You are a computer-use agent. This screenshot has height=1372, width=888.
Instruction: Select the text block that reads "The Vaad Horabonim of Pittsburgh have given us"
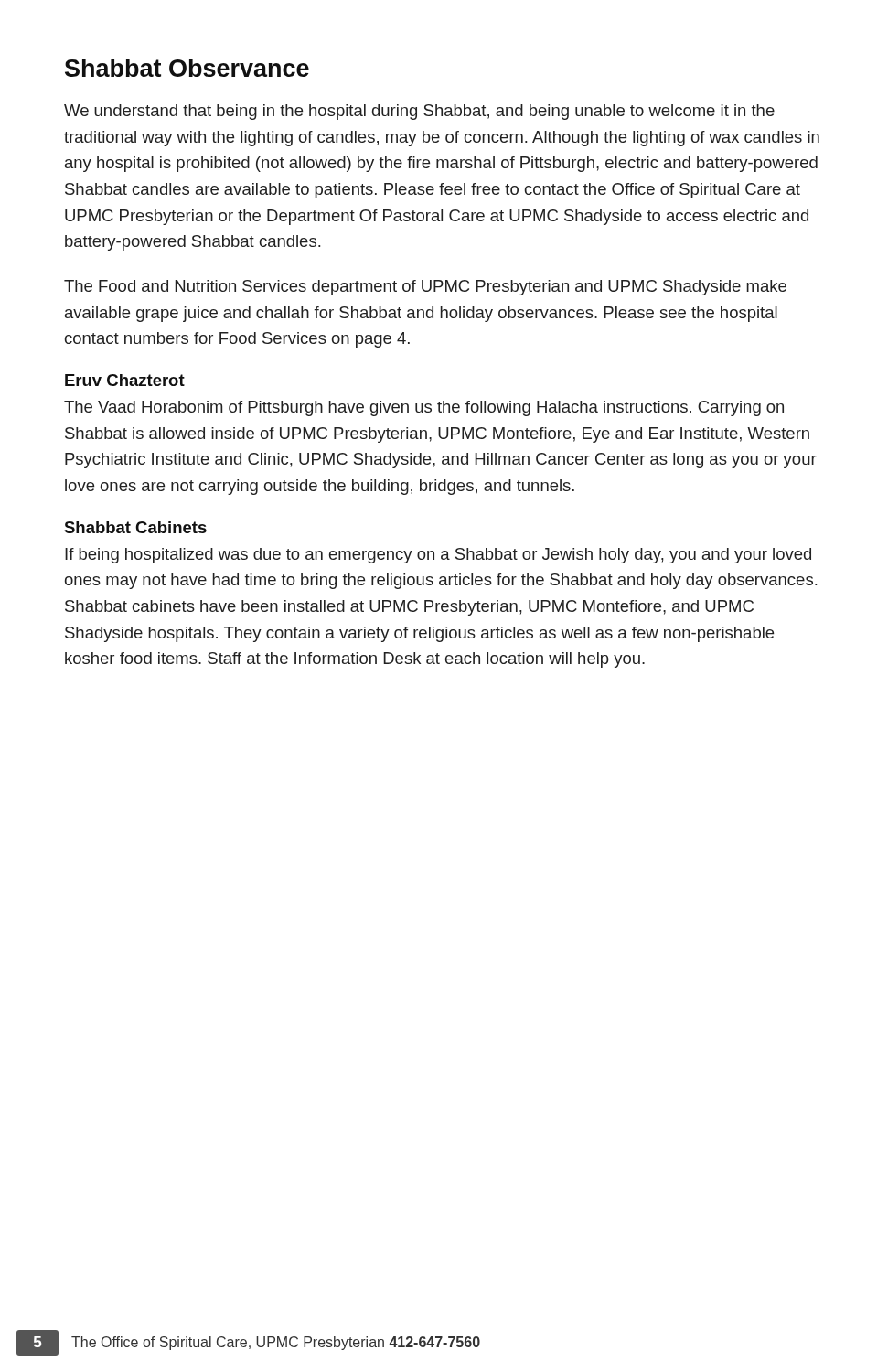tap(440, 446)
